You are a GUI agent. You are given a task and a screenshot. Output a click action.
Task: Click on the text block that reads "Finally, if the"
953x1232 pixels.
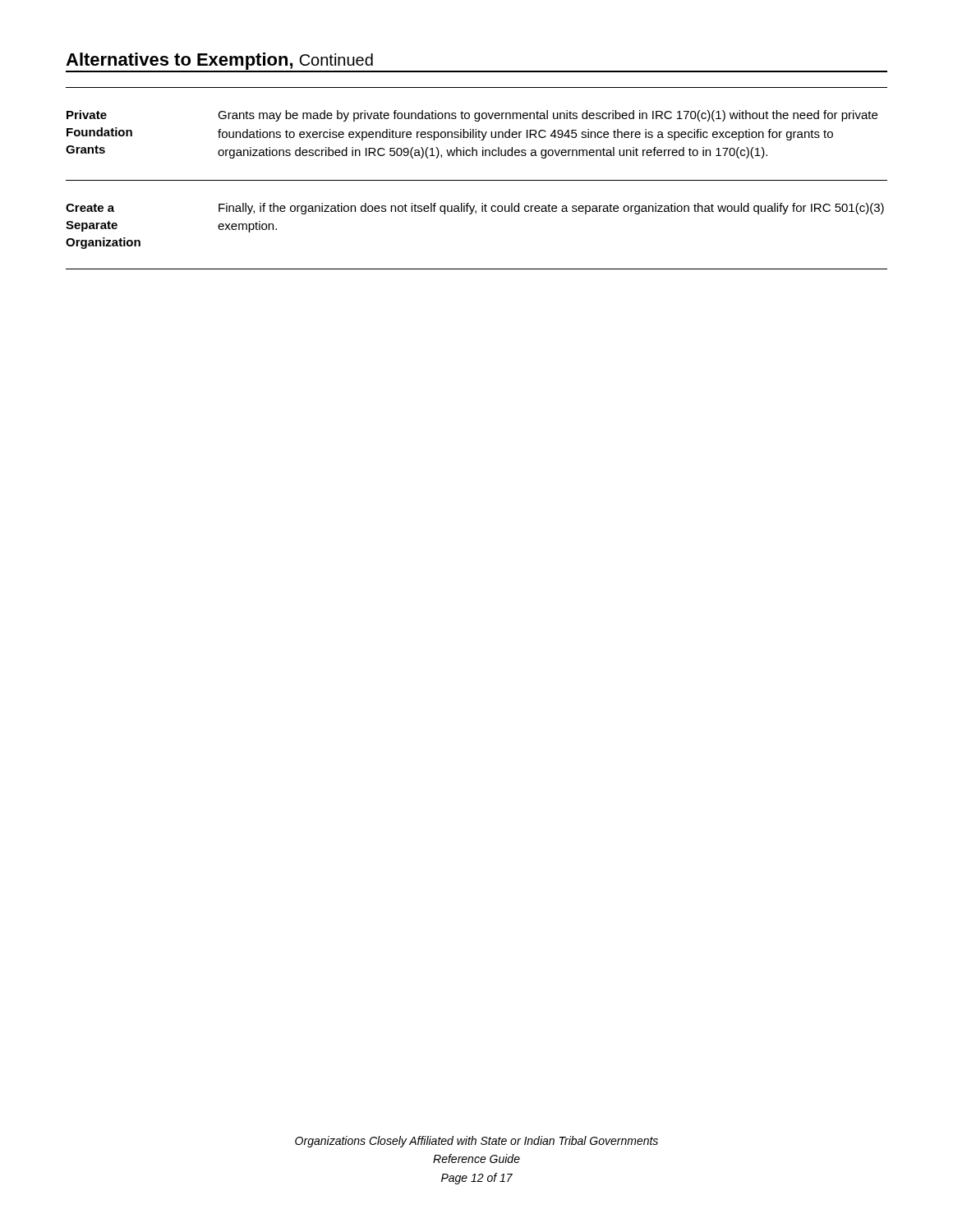tap(551, 216)
